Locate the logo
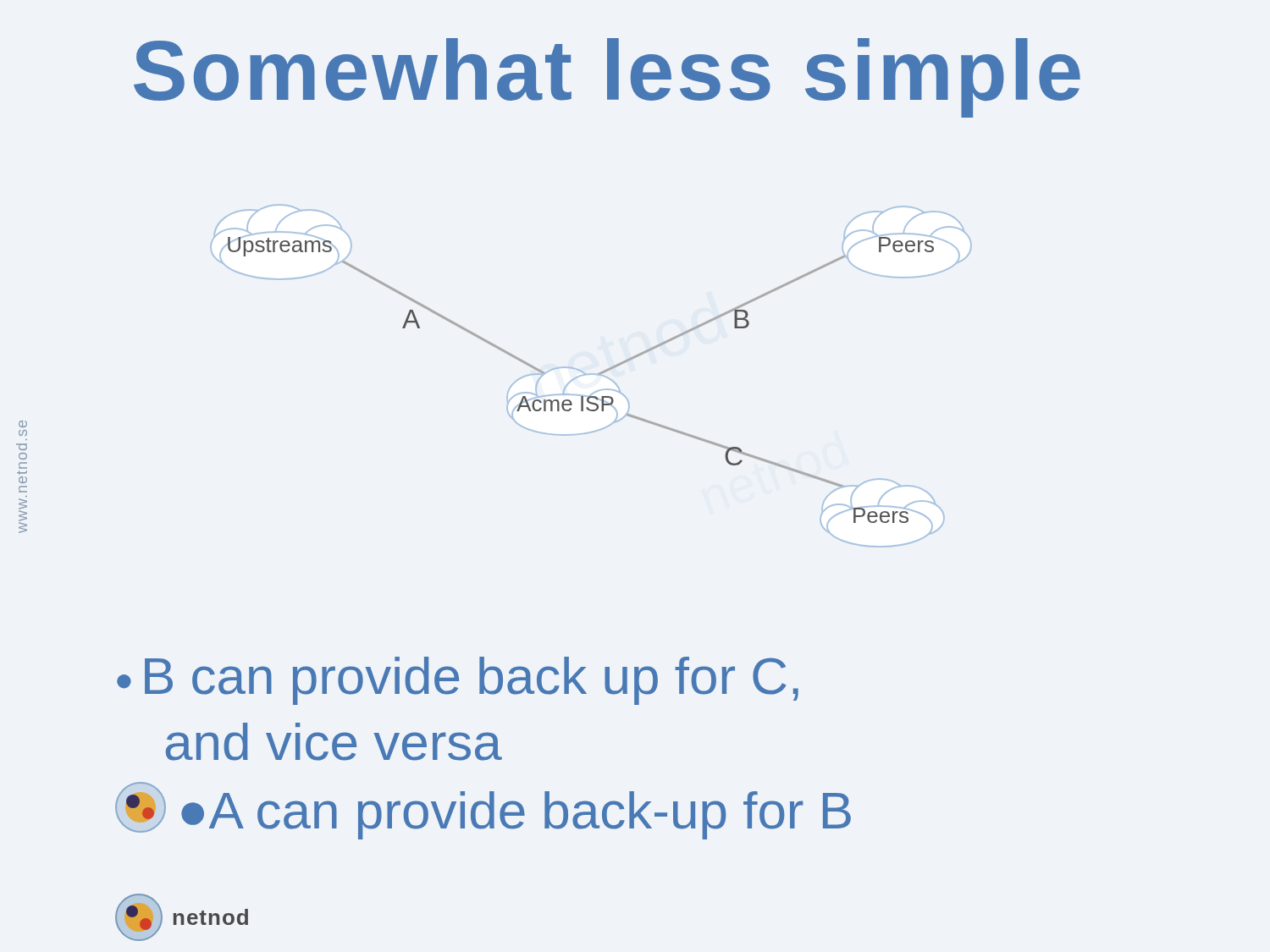Image resolution: width=1270 pixels, height=952 pixels. [182, 917]
